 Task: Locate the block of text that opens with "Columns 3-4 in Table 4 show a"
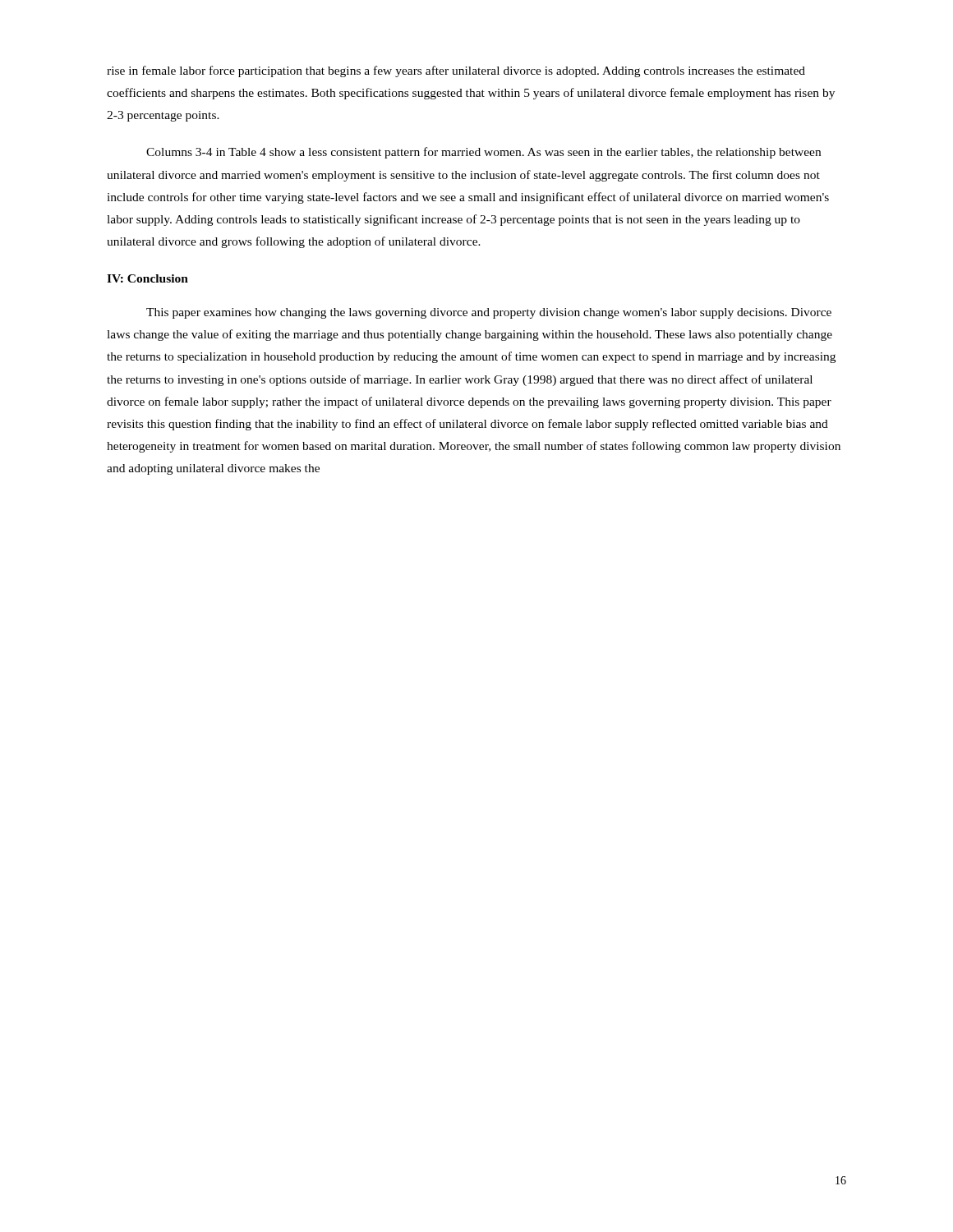[x=476, y=196]
